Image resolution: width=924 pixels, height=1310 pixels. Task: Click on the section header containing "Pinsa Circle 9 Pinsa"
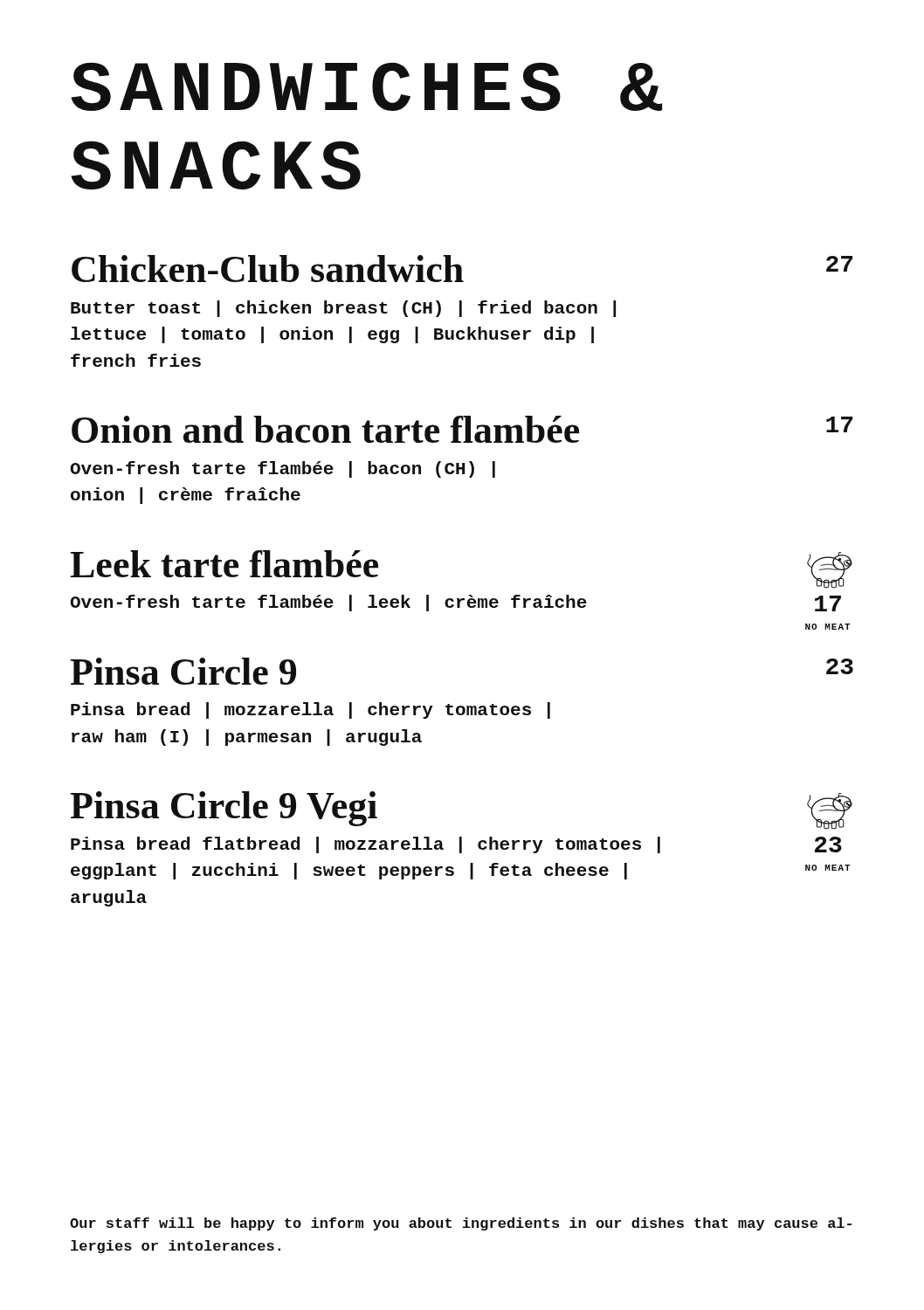(462, 701)
